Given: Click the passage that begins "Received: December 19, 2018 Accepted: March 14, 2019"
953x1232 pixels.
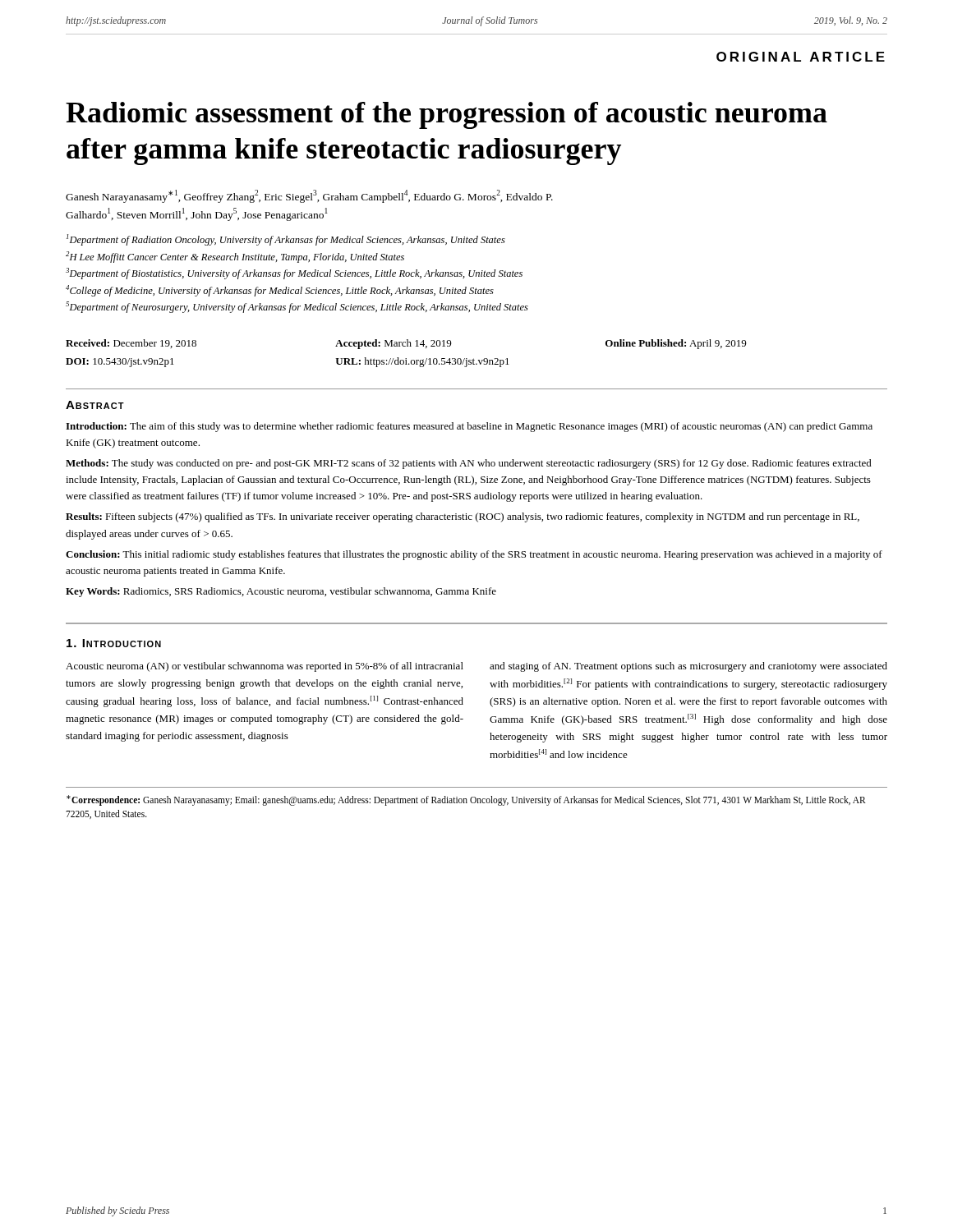Looking at the screenshot, I should tap(476, 352).
